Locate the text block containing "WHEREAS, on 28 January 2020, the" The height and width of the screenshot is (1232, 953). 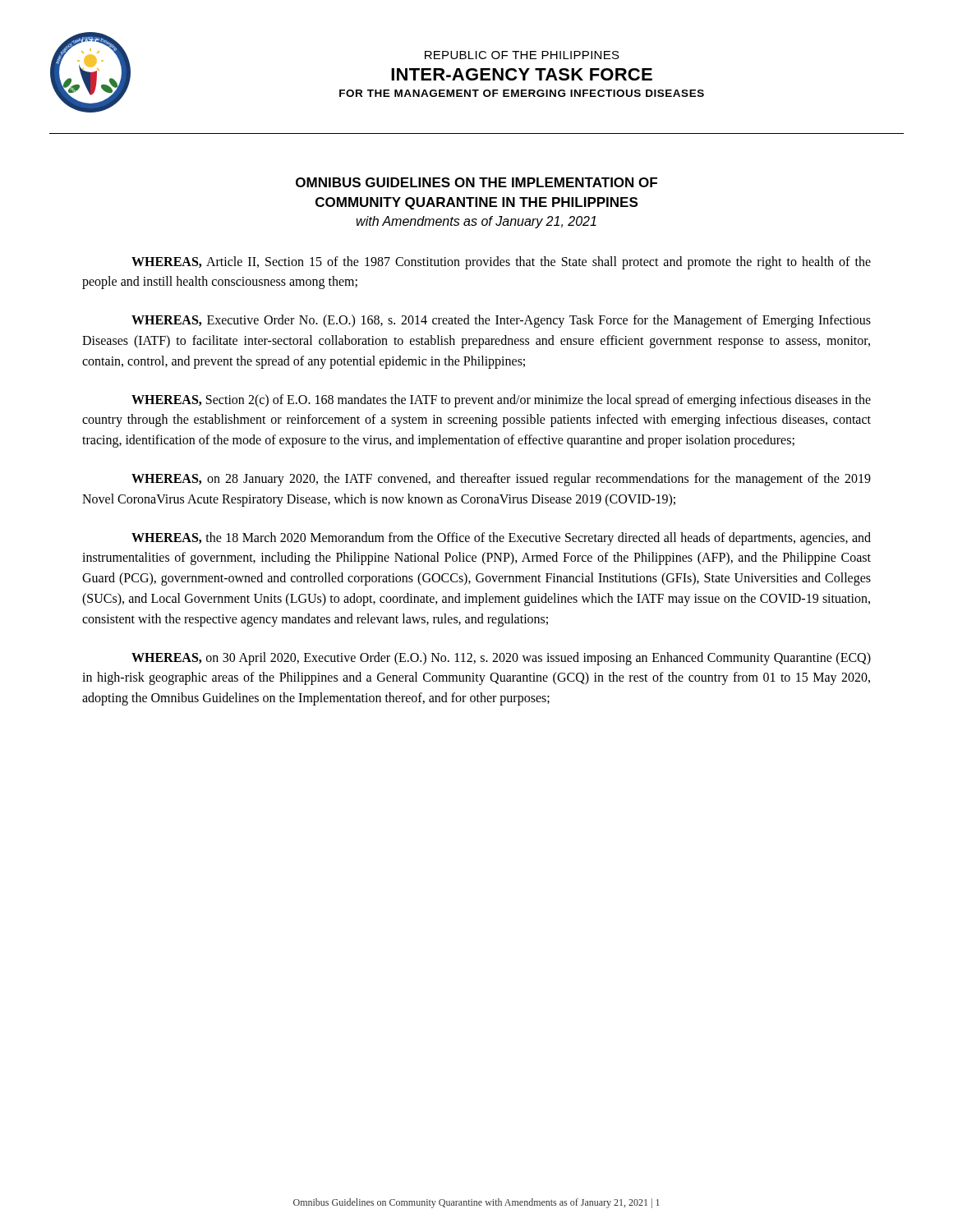(476, 489)
